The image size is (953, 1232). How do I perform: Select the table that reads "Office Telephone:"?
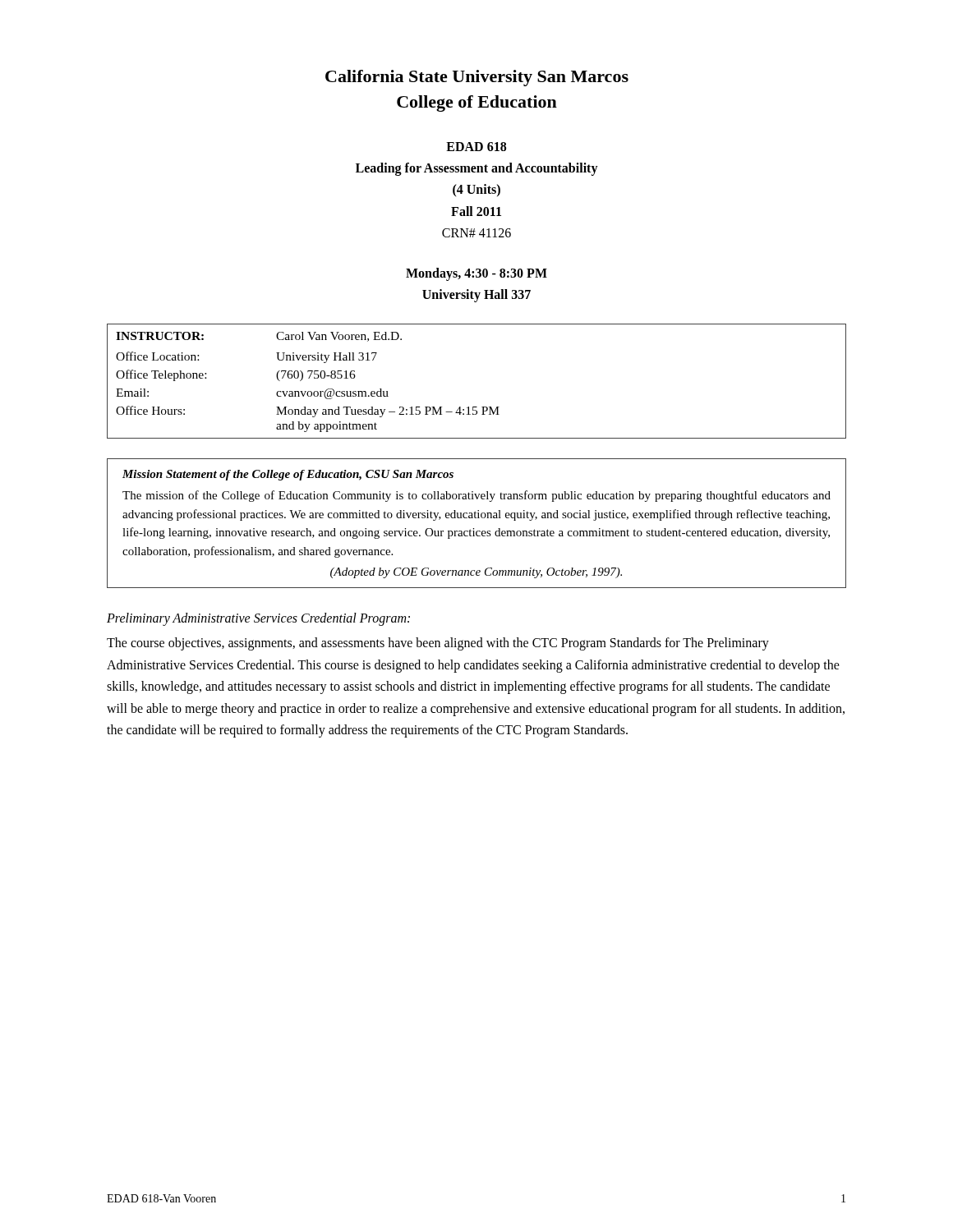(x=476, y=381)
